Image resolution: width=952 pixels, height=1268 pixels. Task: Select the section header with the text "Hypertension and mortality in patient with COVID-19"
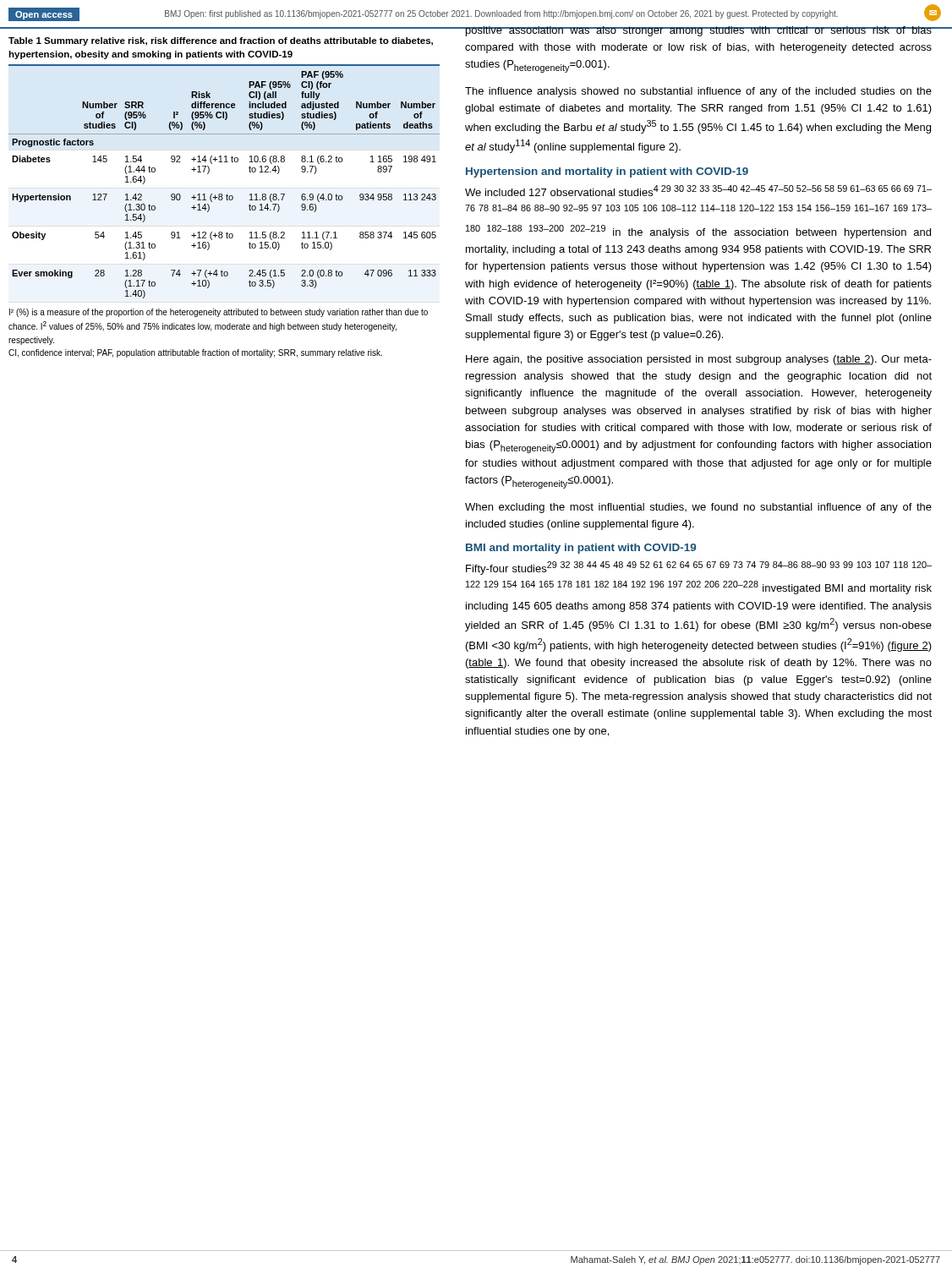[x=607, y=171]
